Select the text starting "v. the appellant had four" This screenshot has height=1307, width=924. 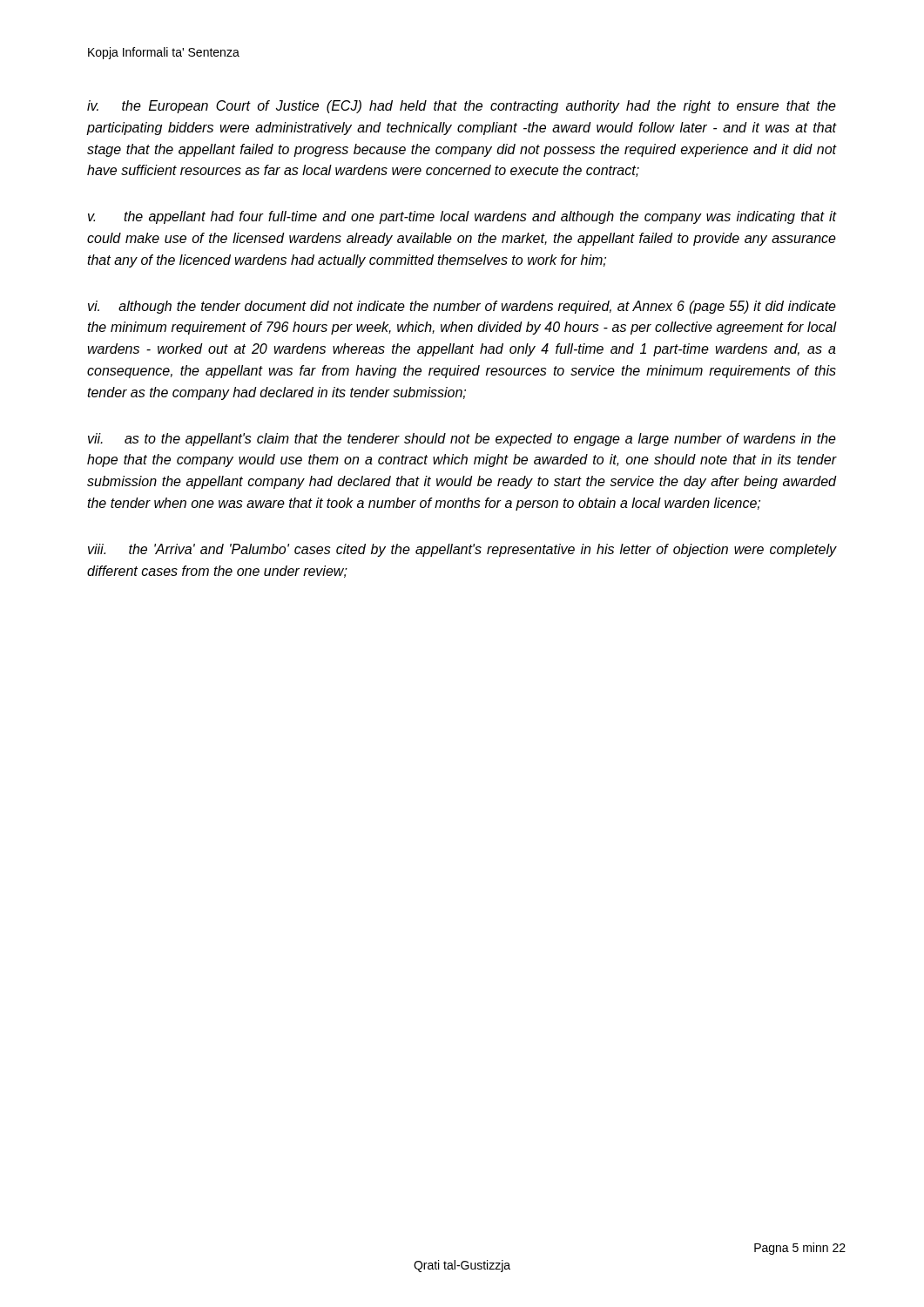pyautogui.click(x=462, y=238)
